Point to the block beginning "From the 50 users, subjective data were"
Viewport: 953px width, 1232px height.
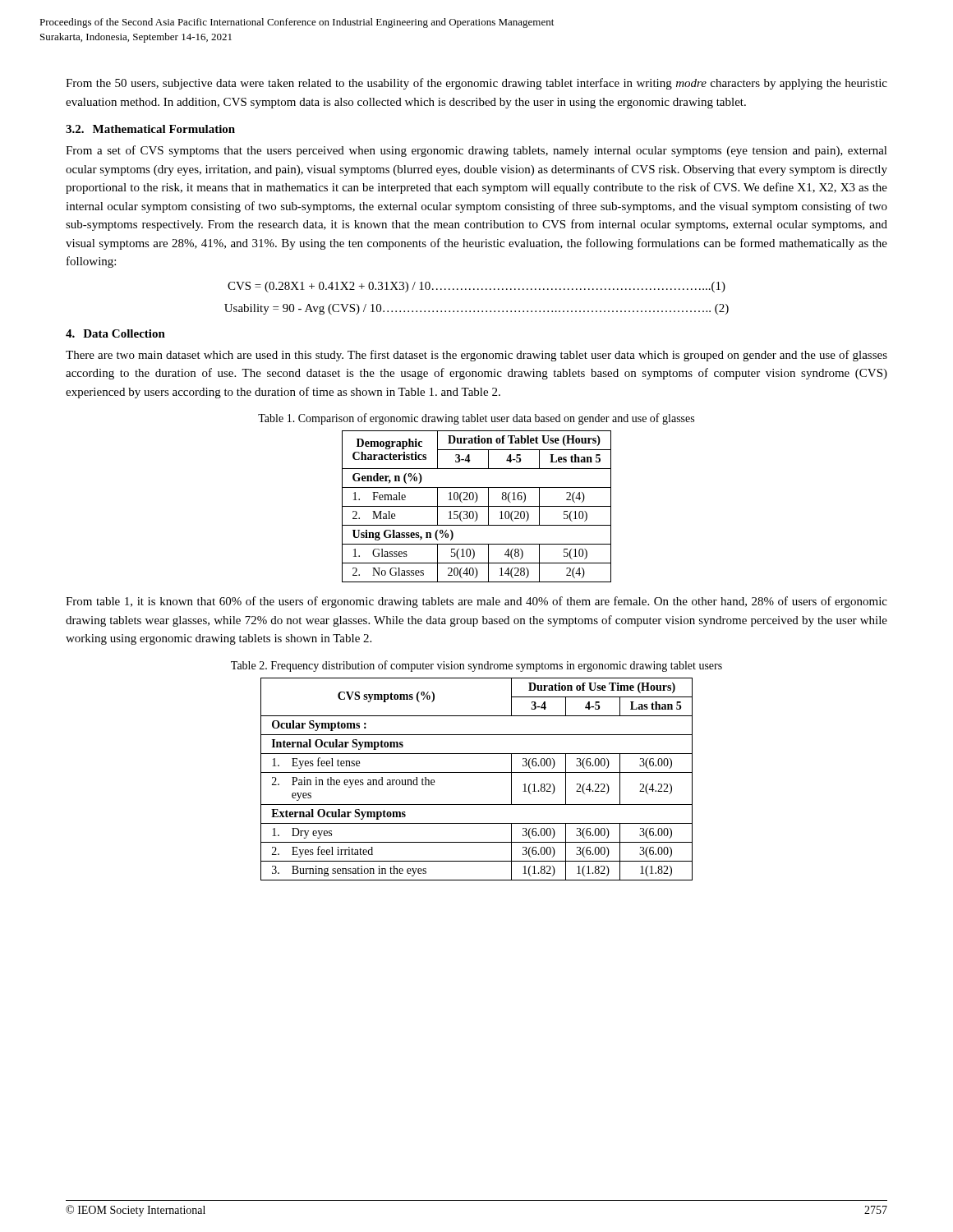pyautogui.click(x=476, y=92)
